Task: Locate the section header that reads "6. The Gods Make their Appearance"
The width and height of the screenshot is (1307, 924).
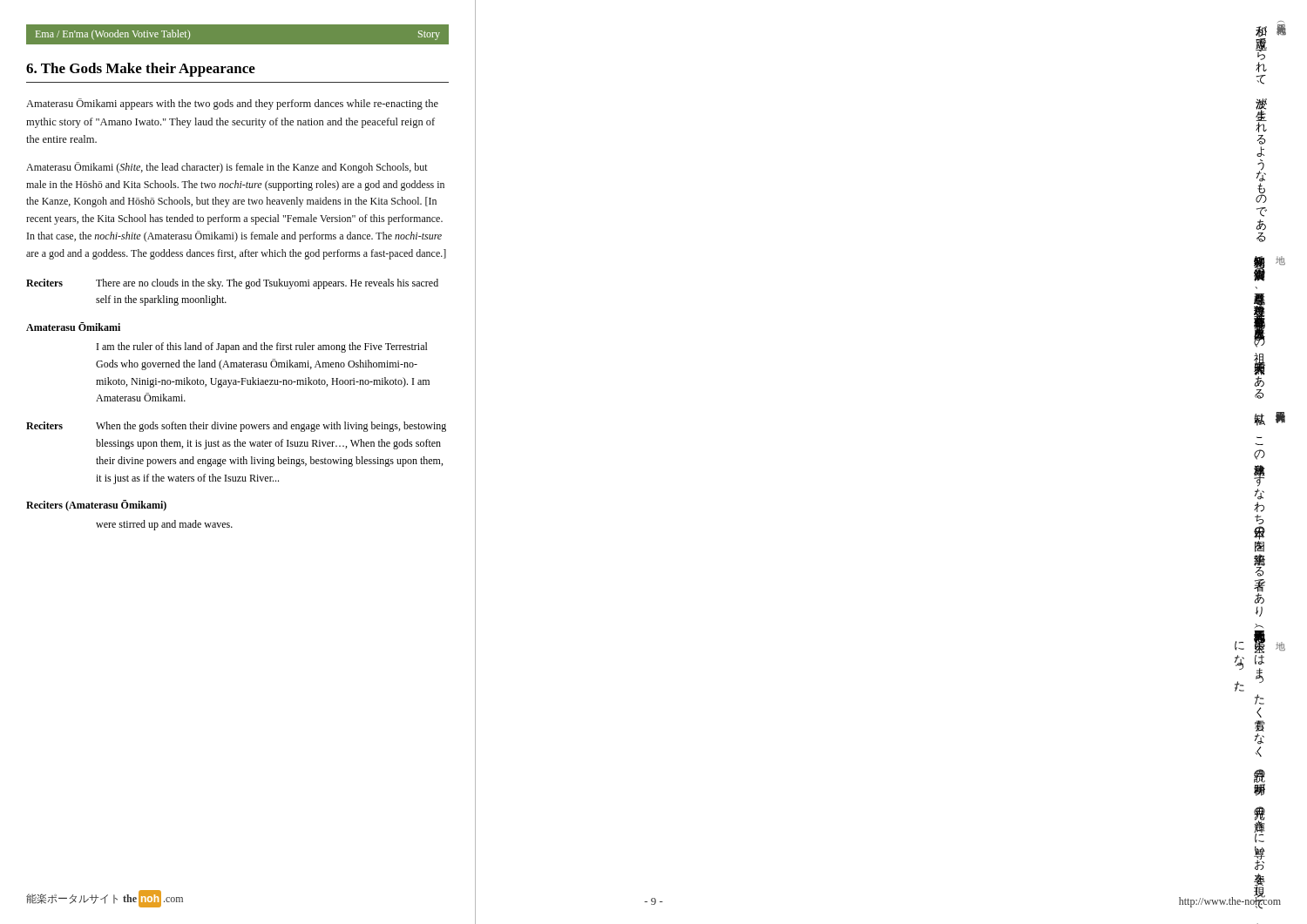Action: click(x=141, y=68)
